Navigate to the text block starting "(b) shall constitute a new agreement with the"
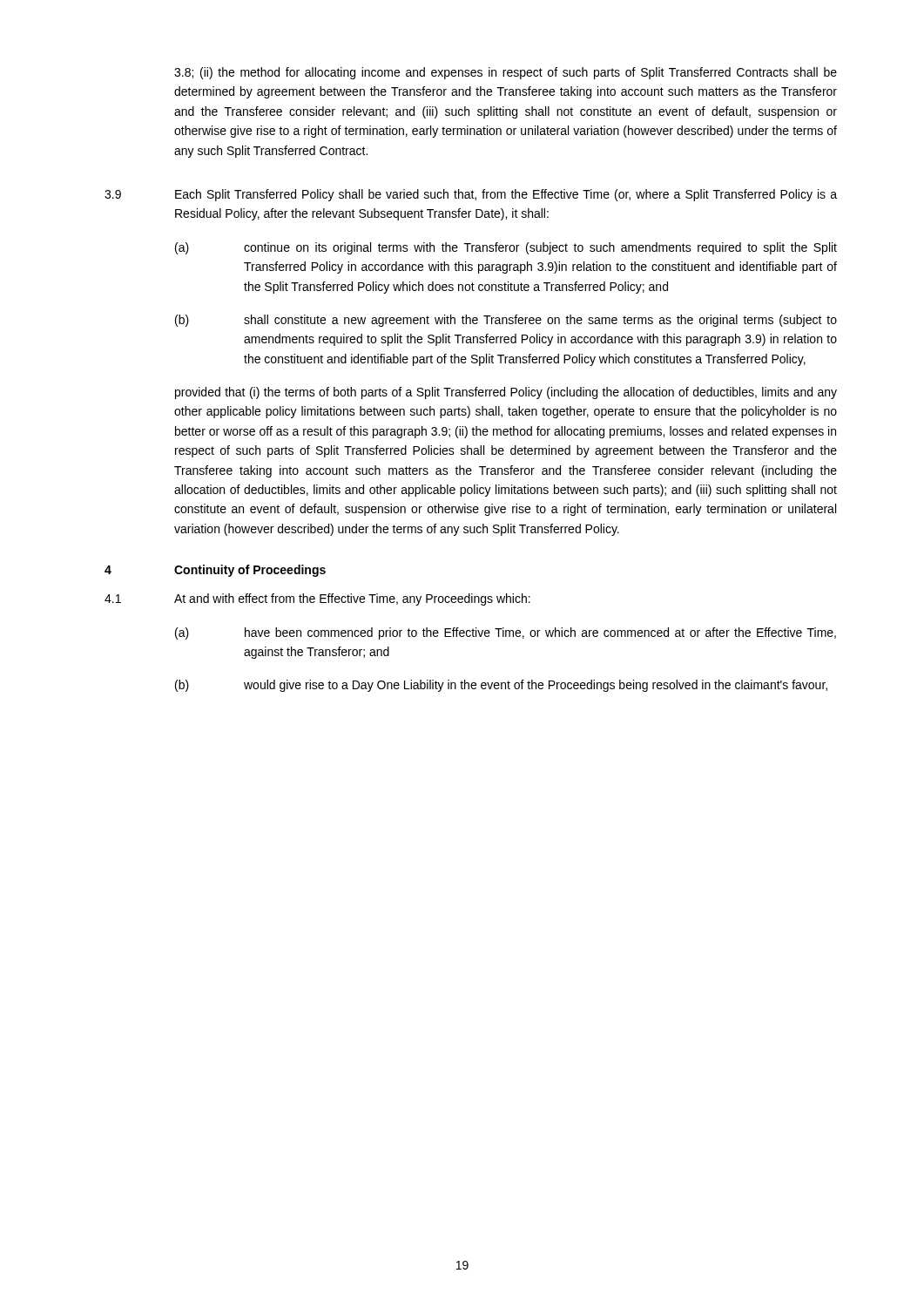The image size is (924, 1307). [x=506, y=339]
